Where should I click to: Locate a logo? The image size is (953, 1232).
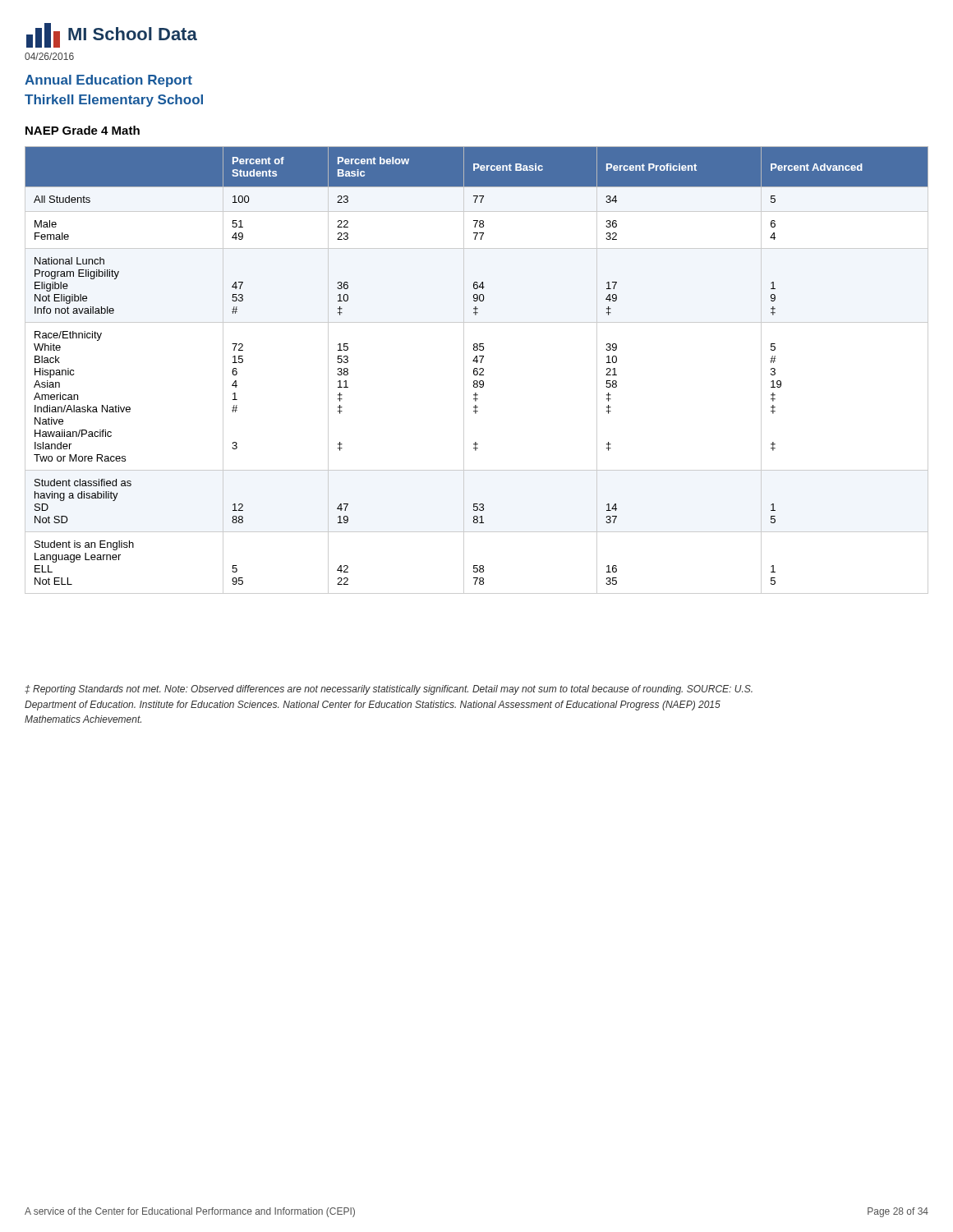pyautogui.click(x=111, y=34)
